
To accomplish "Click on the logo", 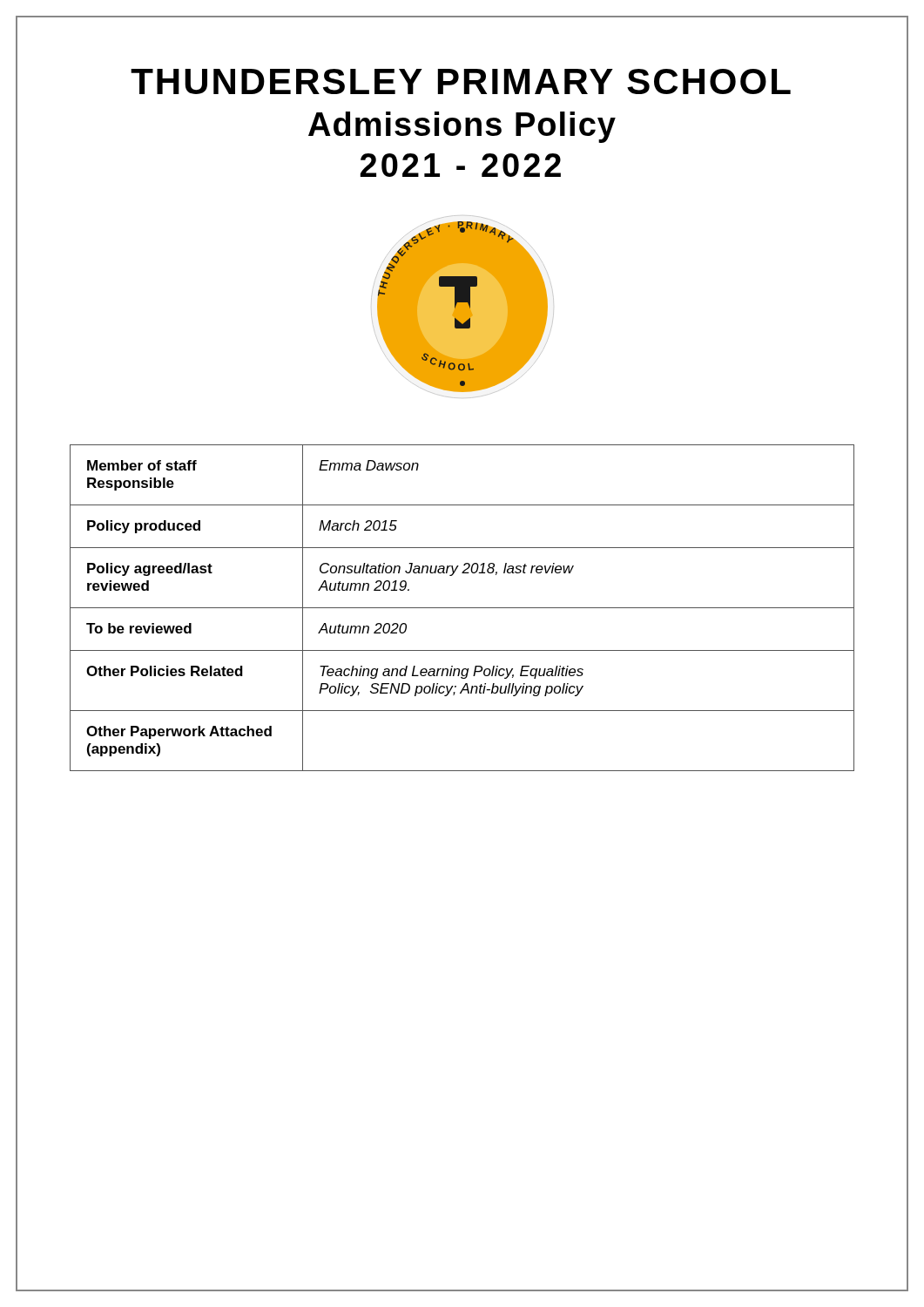I will pyautogui.click(x=462, y=308).
